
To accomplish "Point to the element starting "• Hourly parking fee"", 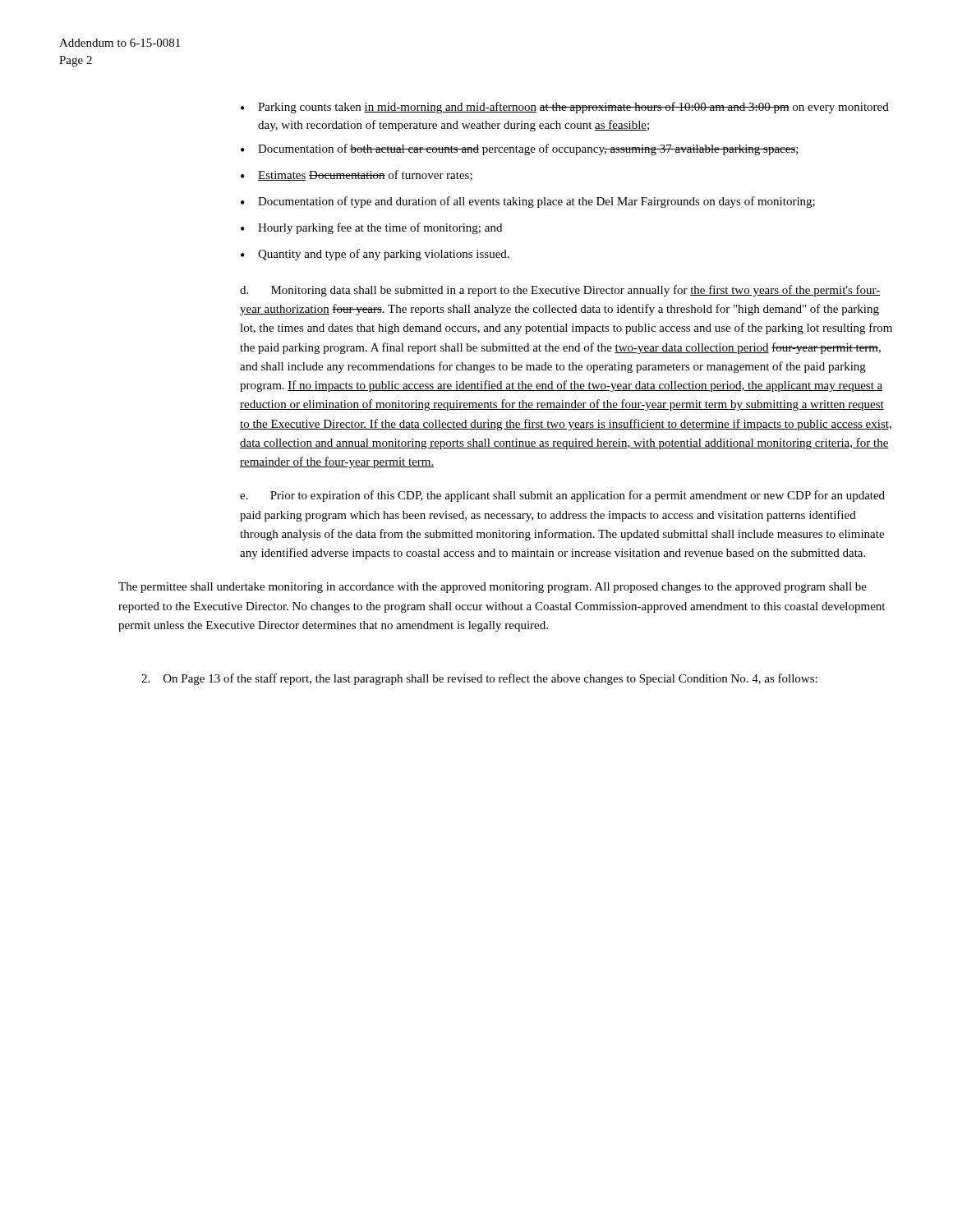I will coord(371,228).
